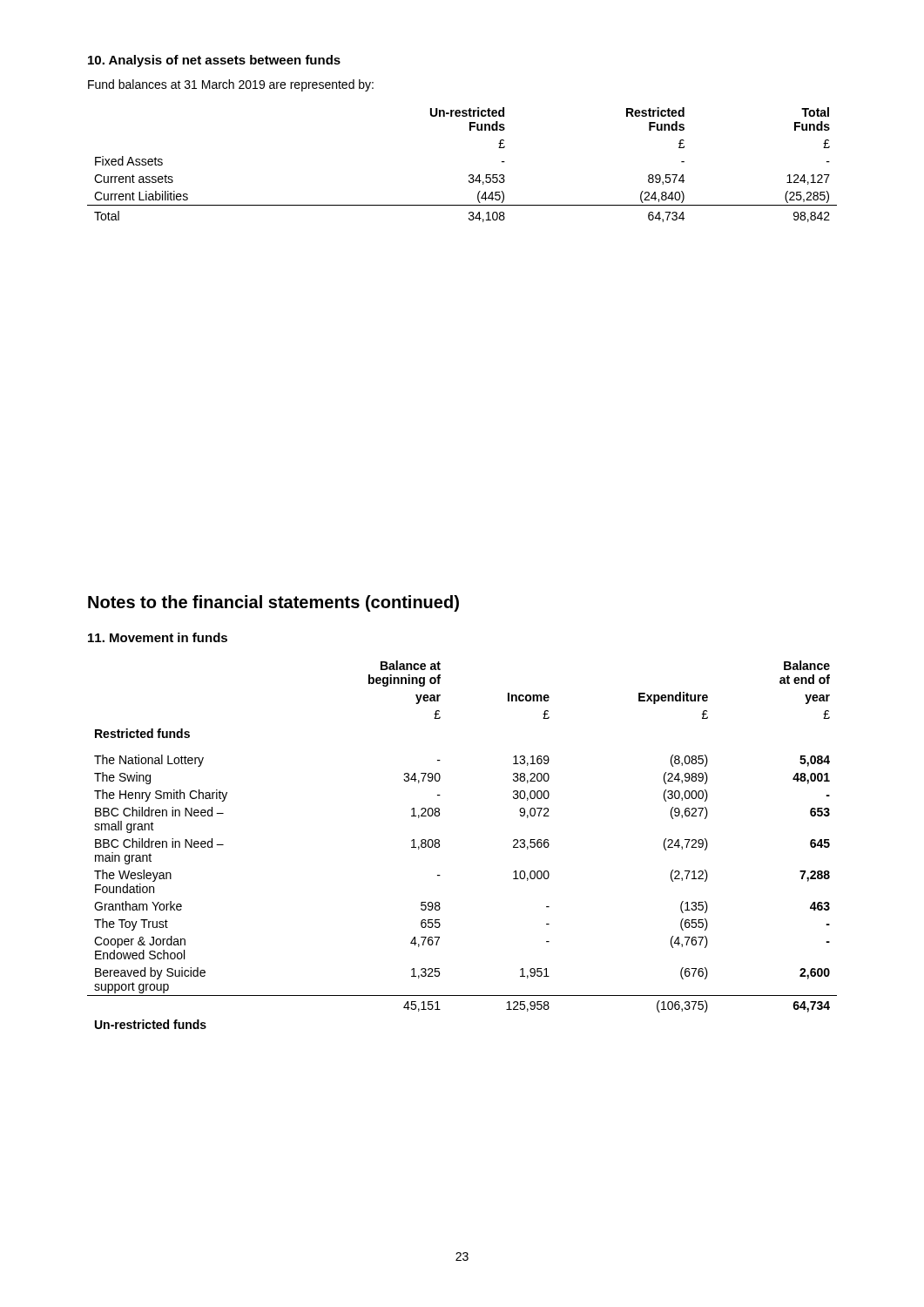Find the table that mentions "The Swing"
The image size is (924, 1307).
pos(462,845)
